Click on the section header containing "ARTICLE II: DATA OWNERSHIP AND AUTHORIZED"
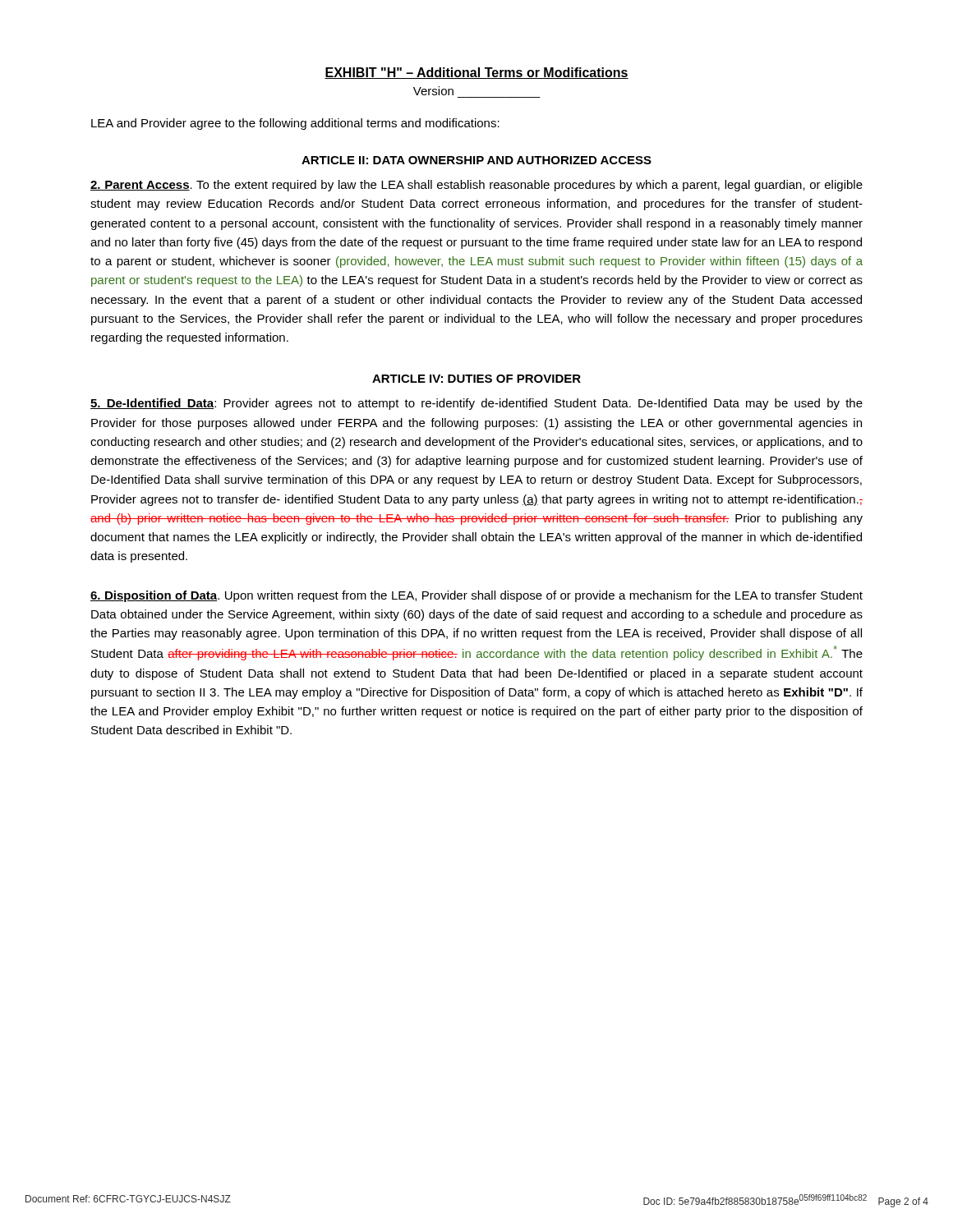The image size is (953, 1232). click(x=476, y=160)
